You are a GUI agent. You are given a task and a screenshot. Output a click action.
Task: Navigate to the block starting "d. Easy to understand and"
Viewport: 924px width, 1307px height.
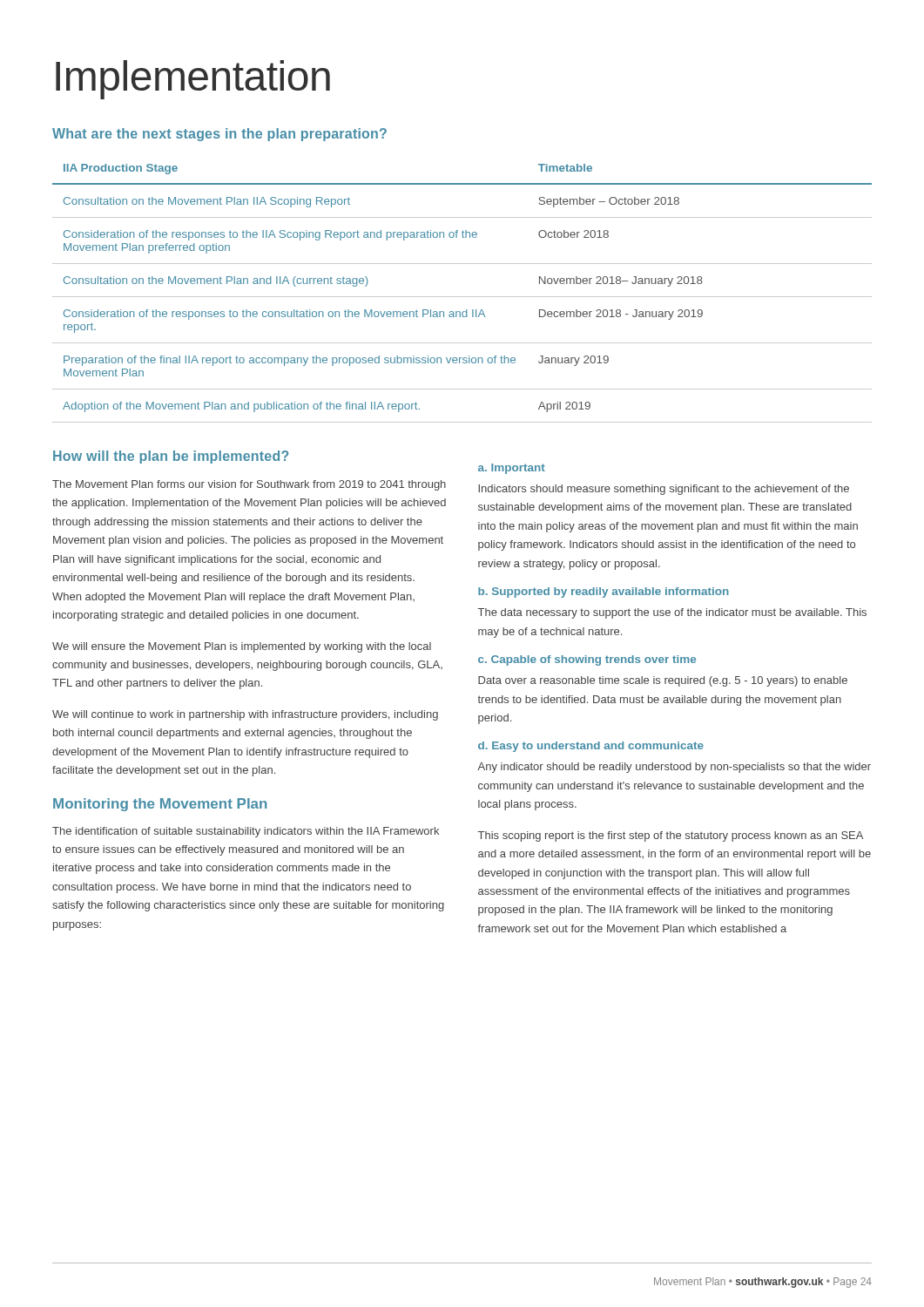(x=675, y=746)
